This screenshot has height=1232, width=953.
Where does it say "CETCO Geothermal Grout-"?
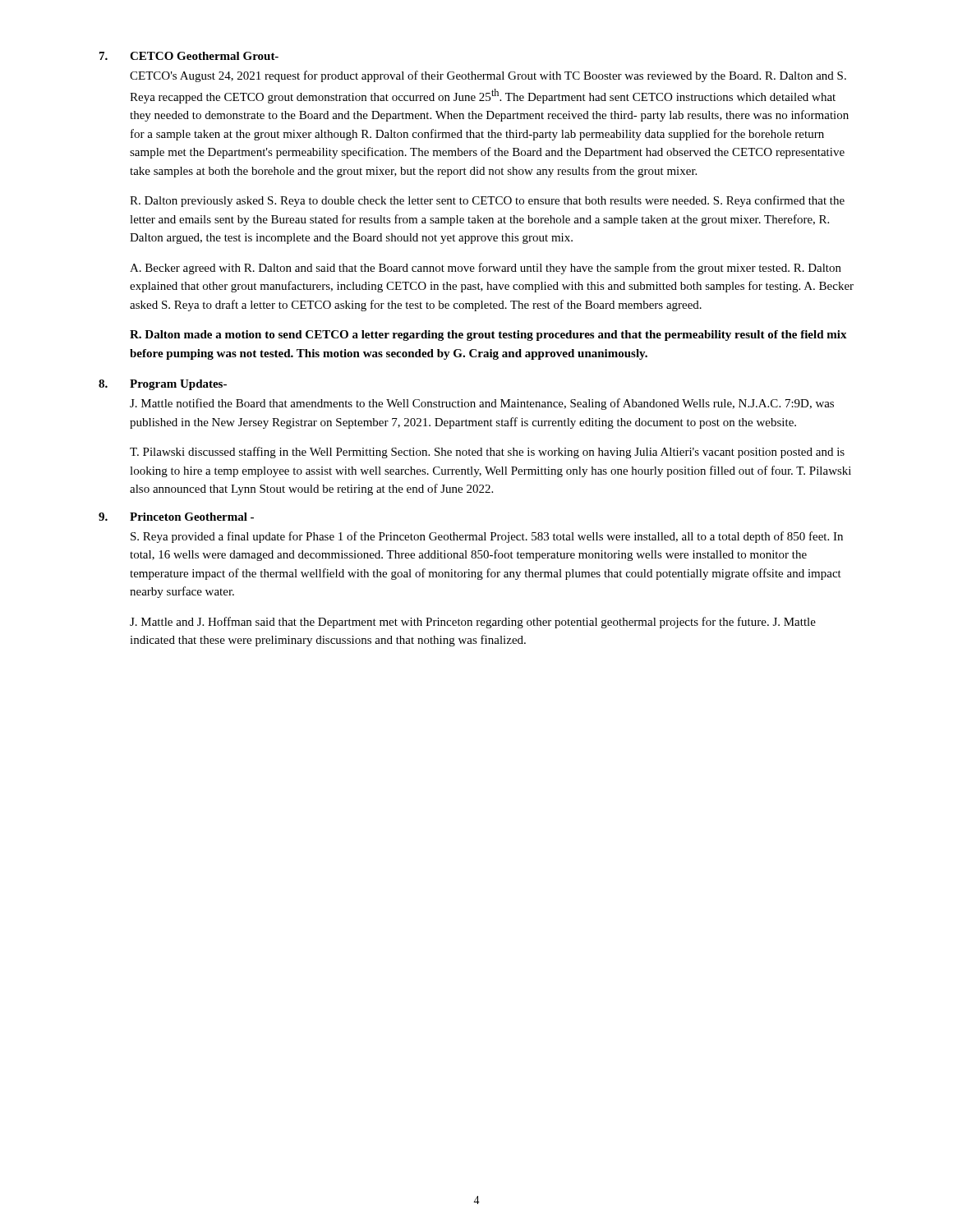coord(204,56)
